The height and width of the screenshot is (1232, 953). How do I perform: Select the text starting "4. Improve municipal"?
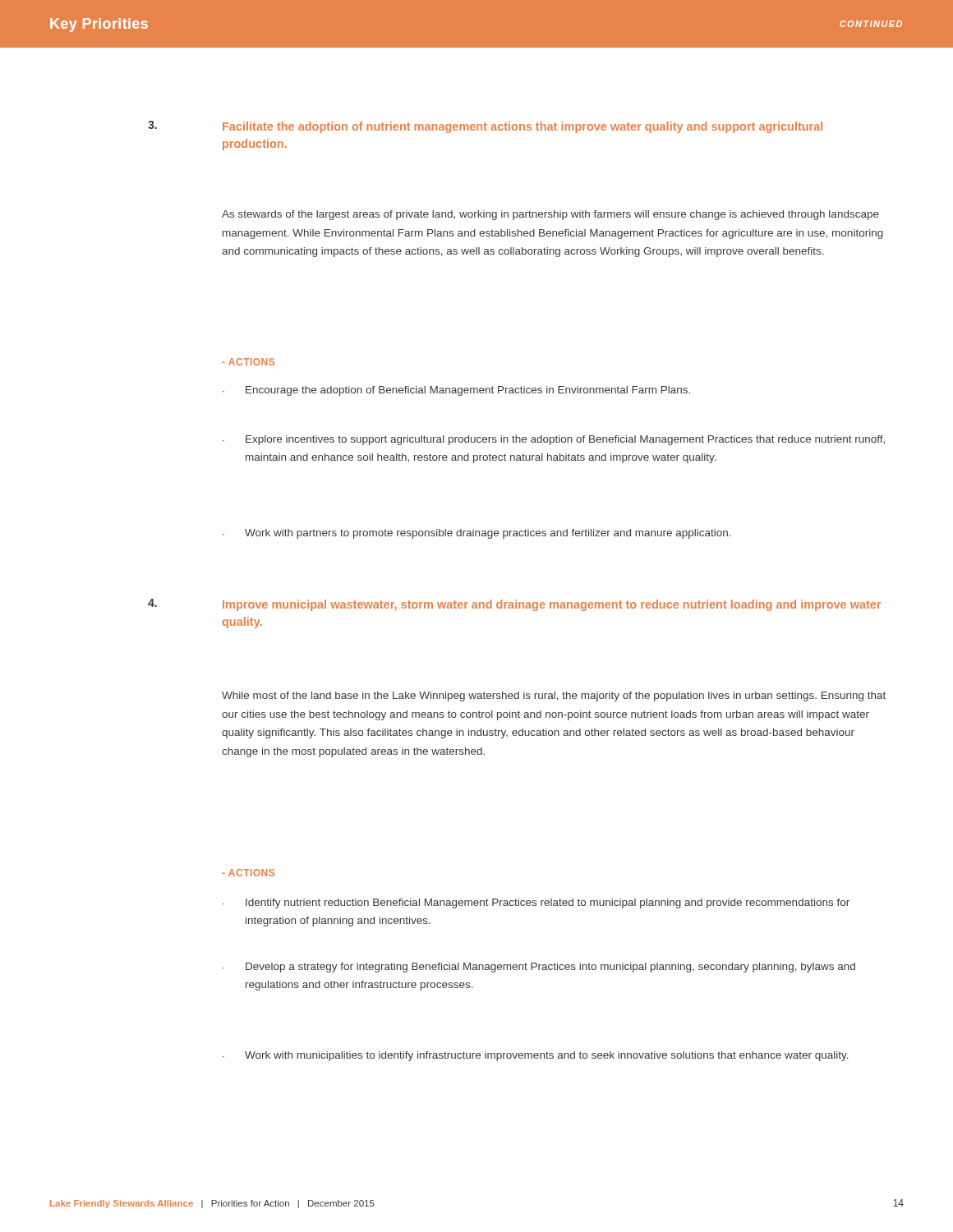point(518,614)
